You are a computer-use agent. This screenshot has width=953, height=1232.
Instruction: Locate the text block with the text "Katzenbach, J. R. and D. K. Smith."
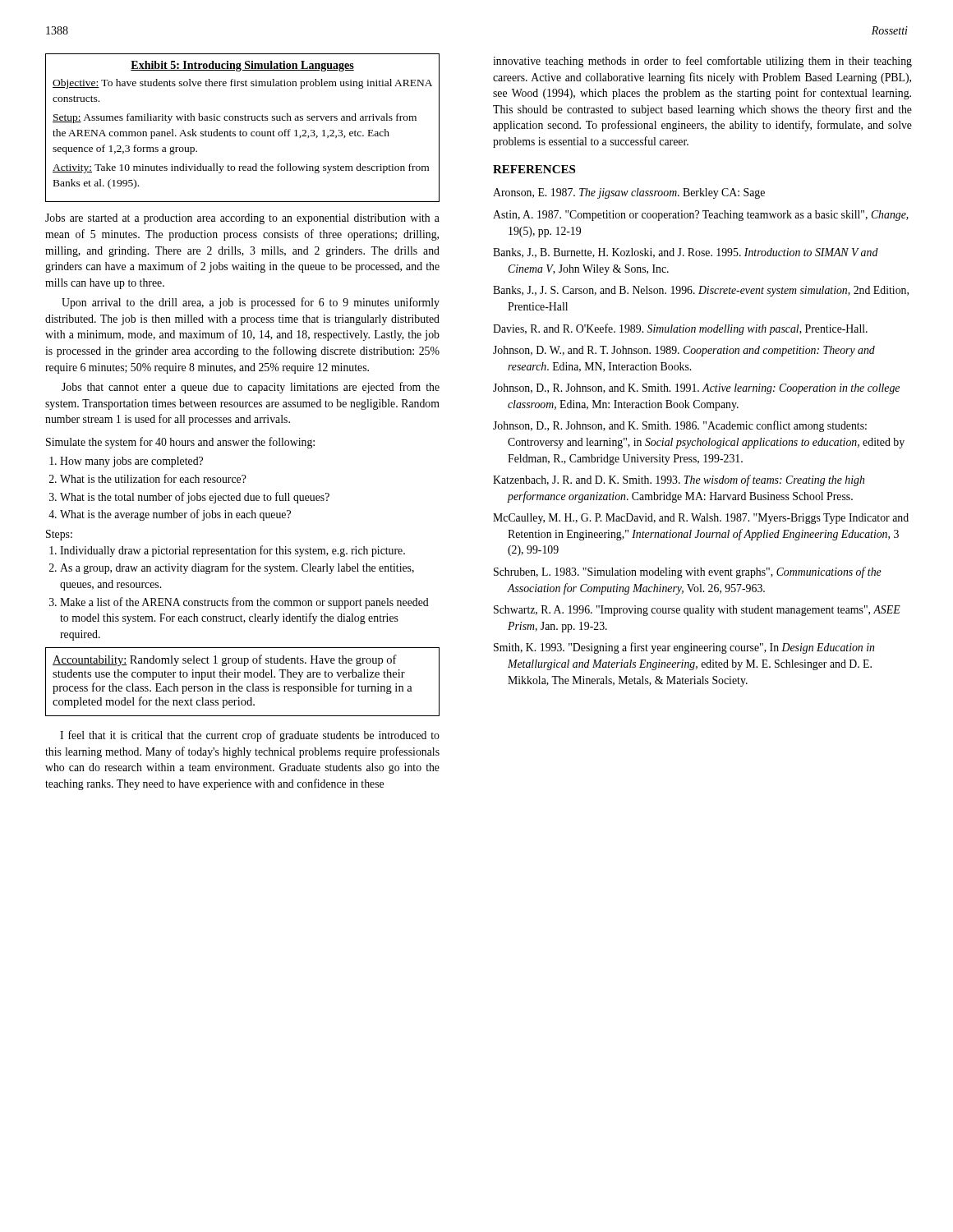[x=679, y=488]
